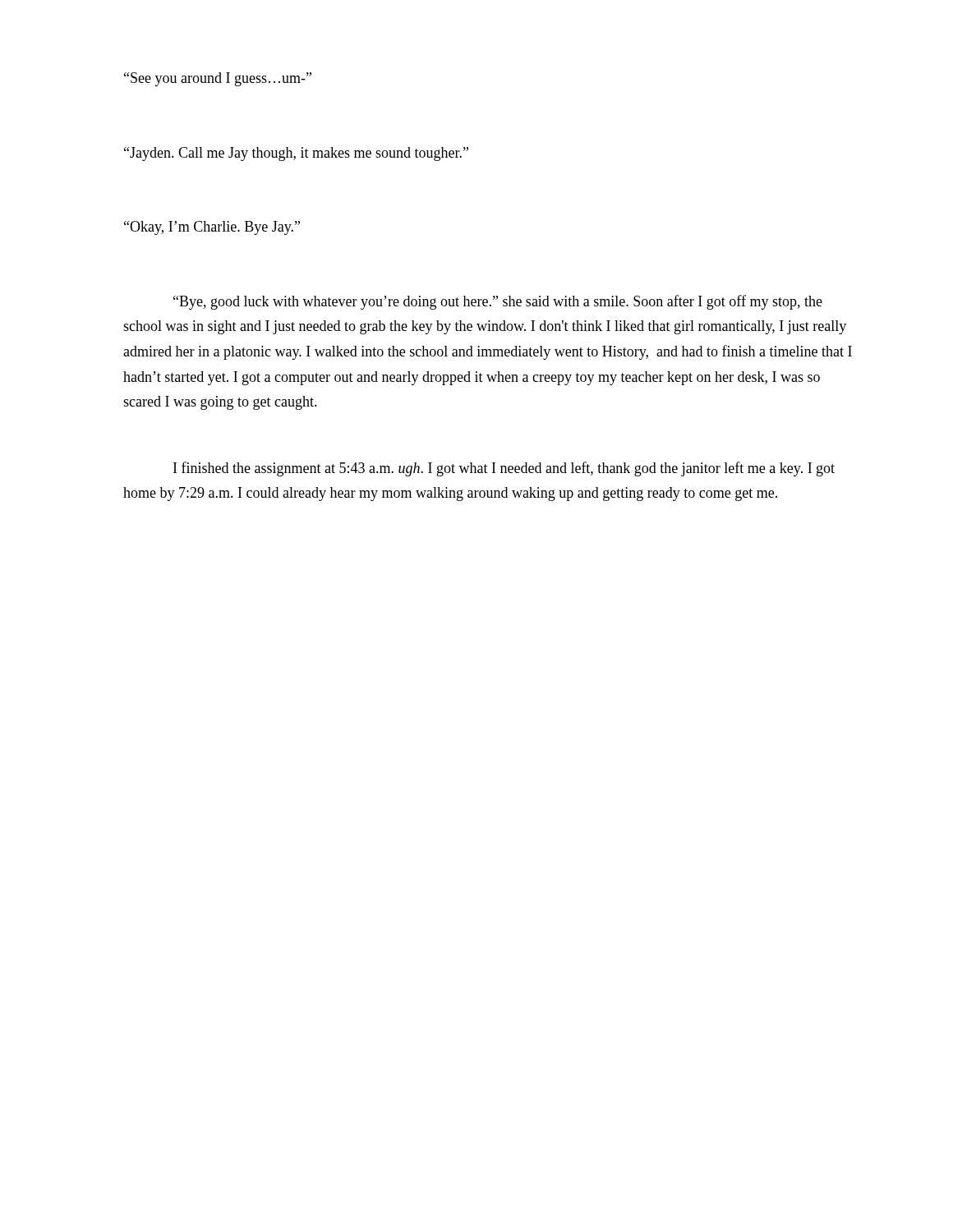The width and height of the screenshot is (953, 1232).
Task: Find the element starting "I finished the assignment at"
Action: click(479, 481)
